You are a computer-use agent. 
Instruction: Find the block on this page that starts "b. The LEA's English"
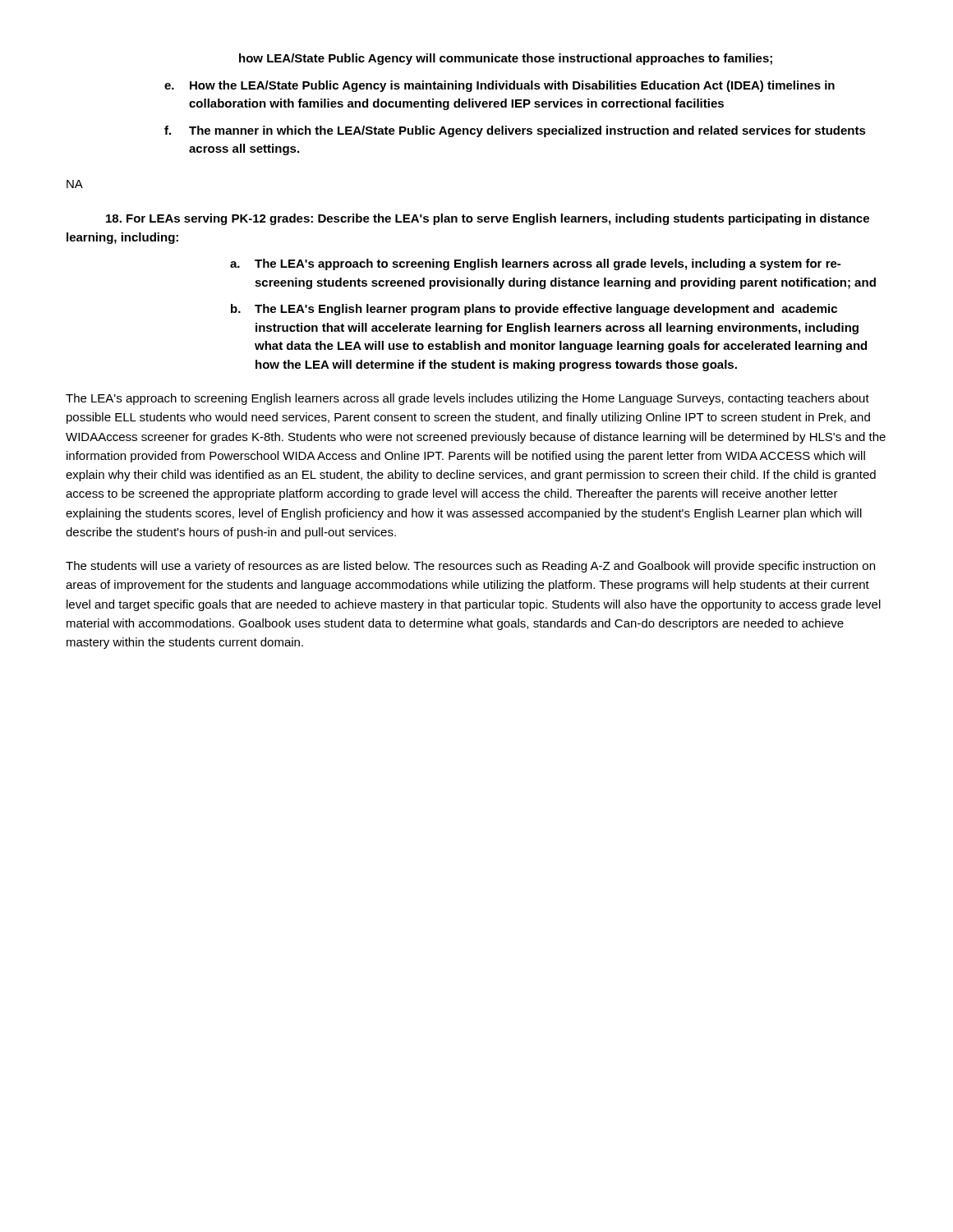pyautogui.click(x=559, y=337)
